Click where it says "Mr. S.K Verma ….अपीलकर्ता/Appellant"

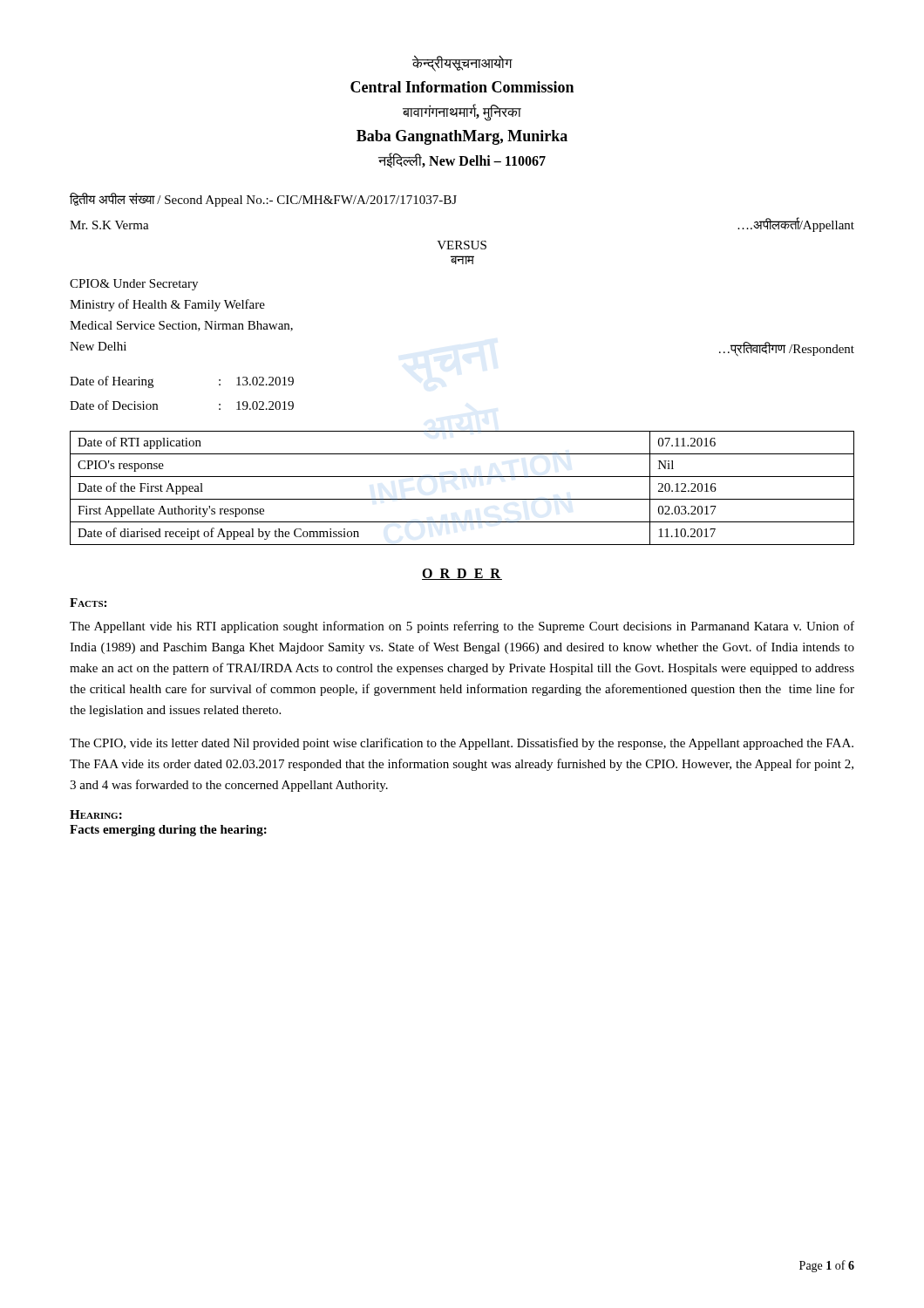(107, 225)
